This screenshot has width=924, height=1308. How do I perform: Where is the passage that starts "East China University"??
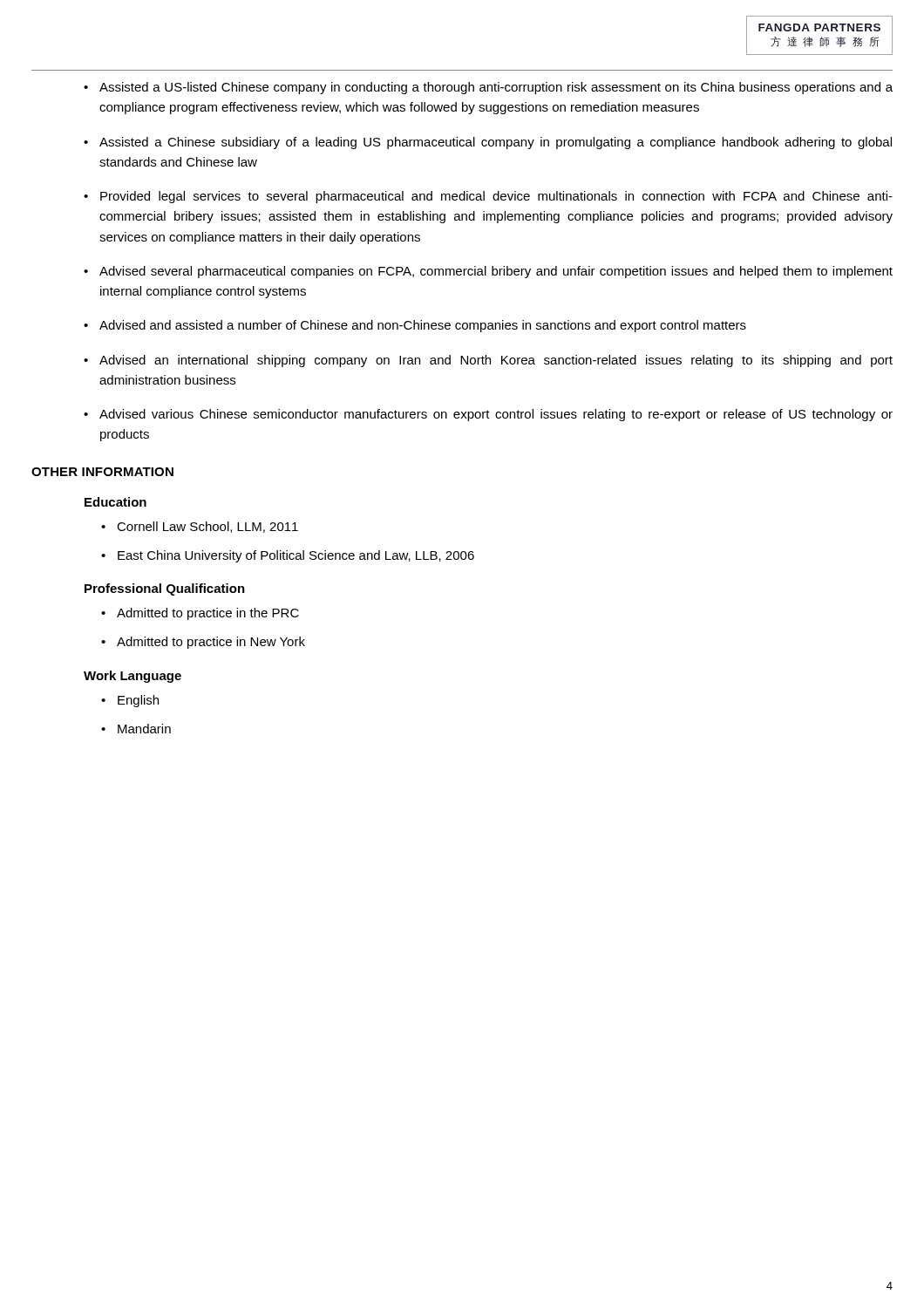point(288,556)
